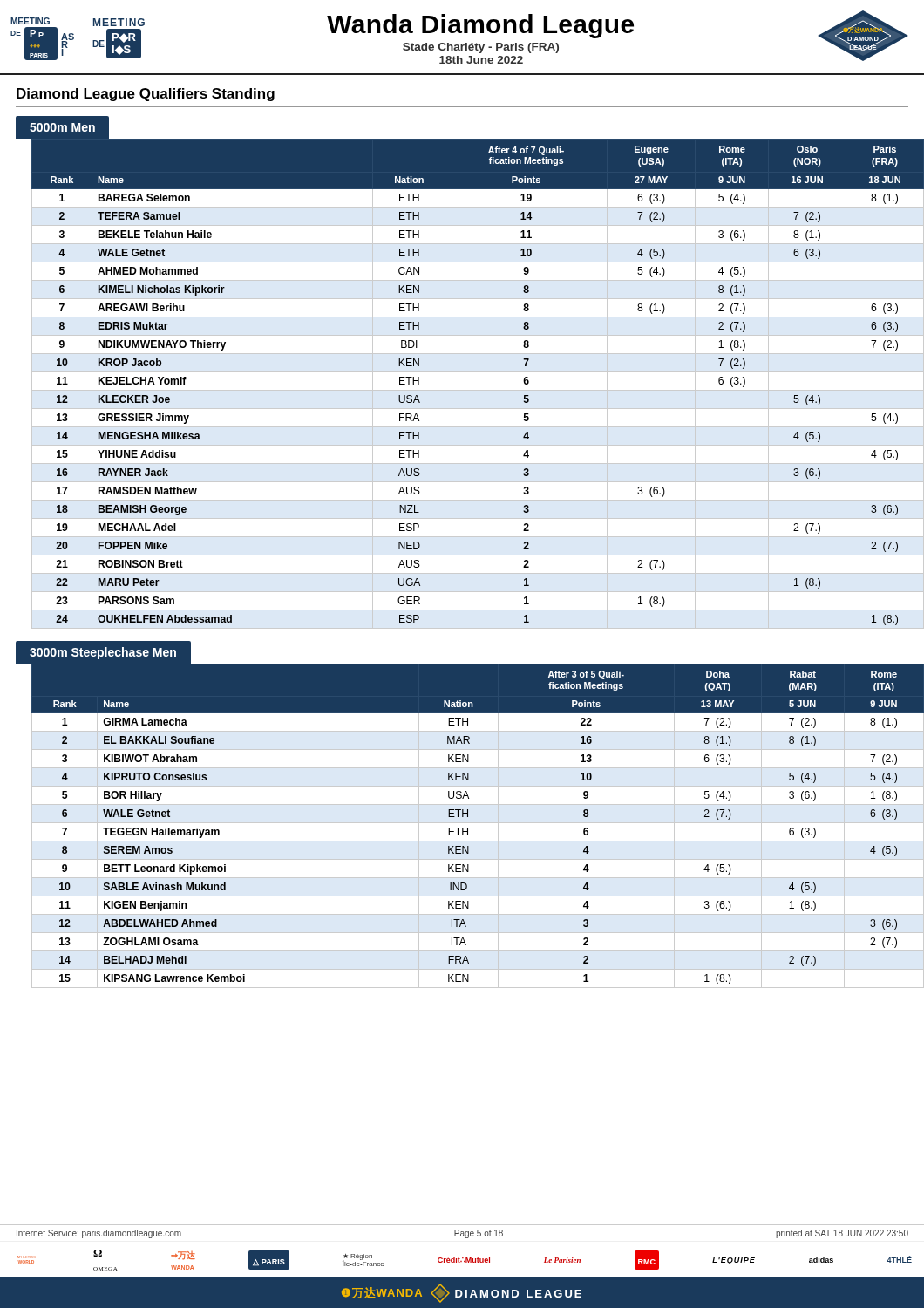Find "3000m Steeplechase Men" on this page

103,652
